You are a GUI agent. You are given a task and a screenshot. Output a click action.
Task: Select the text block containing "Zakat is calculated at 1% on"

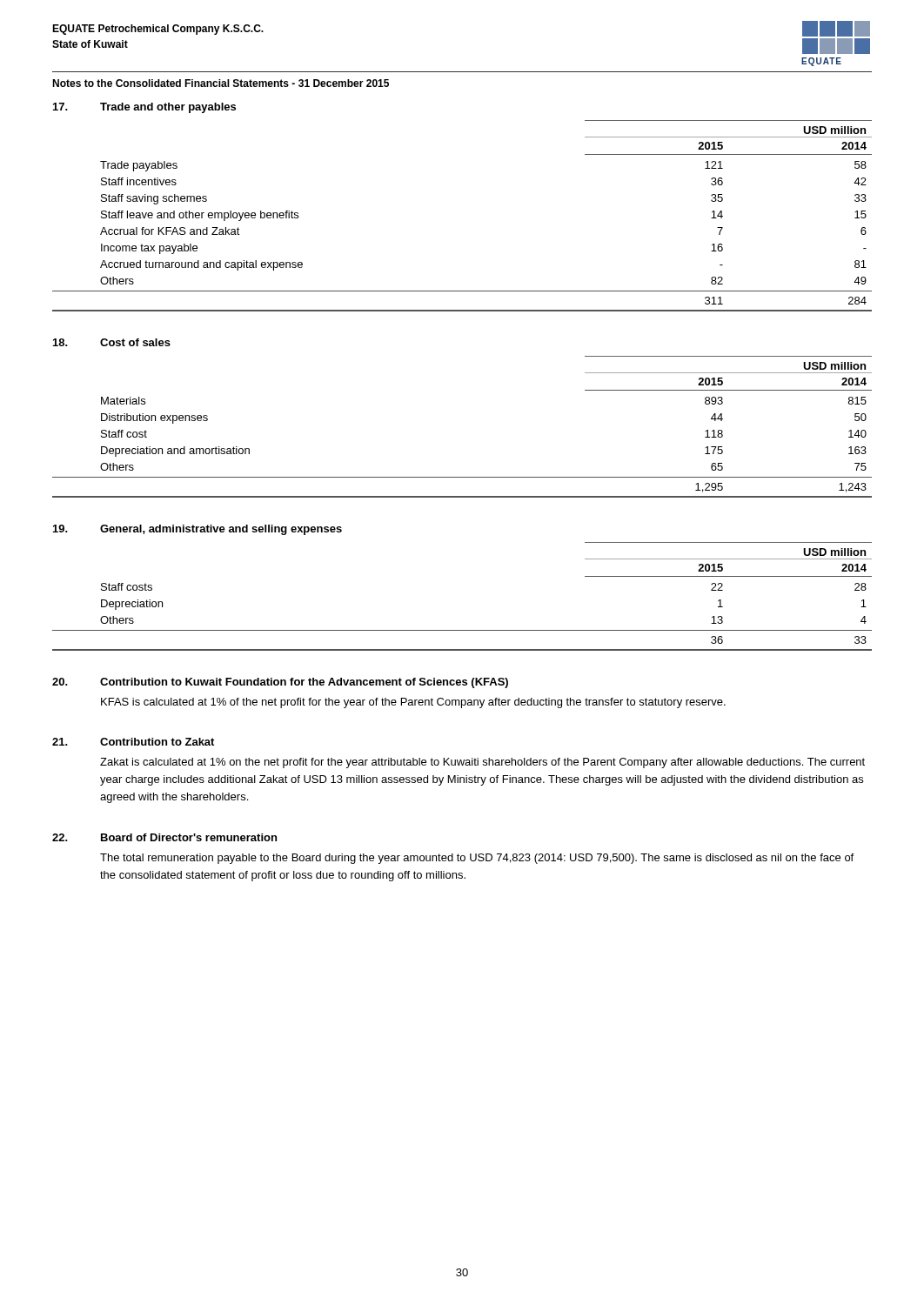(483, 779)
